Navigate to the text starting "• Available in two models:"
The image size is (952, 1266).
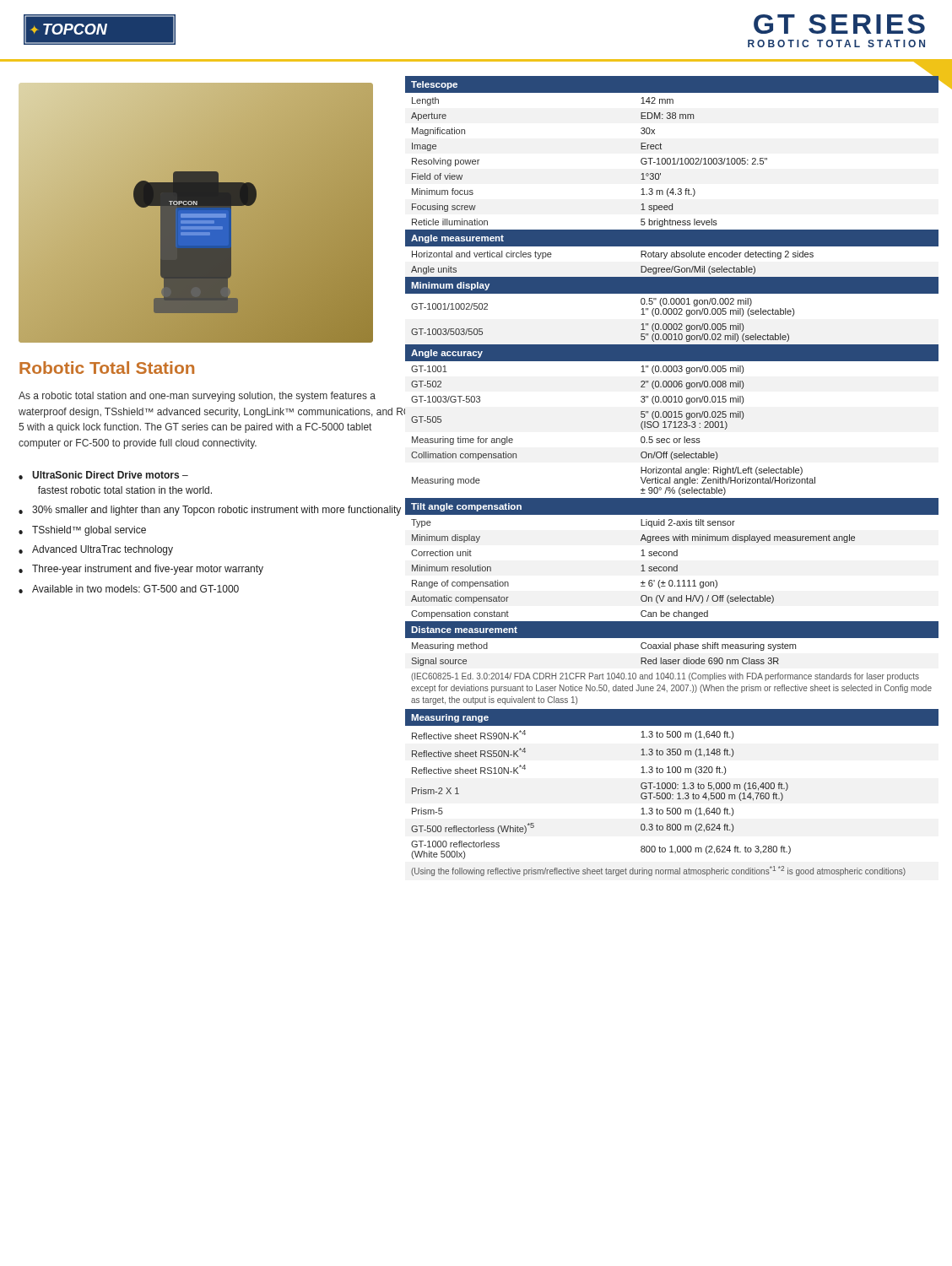coord(129,591)
